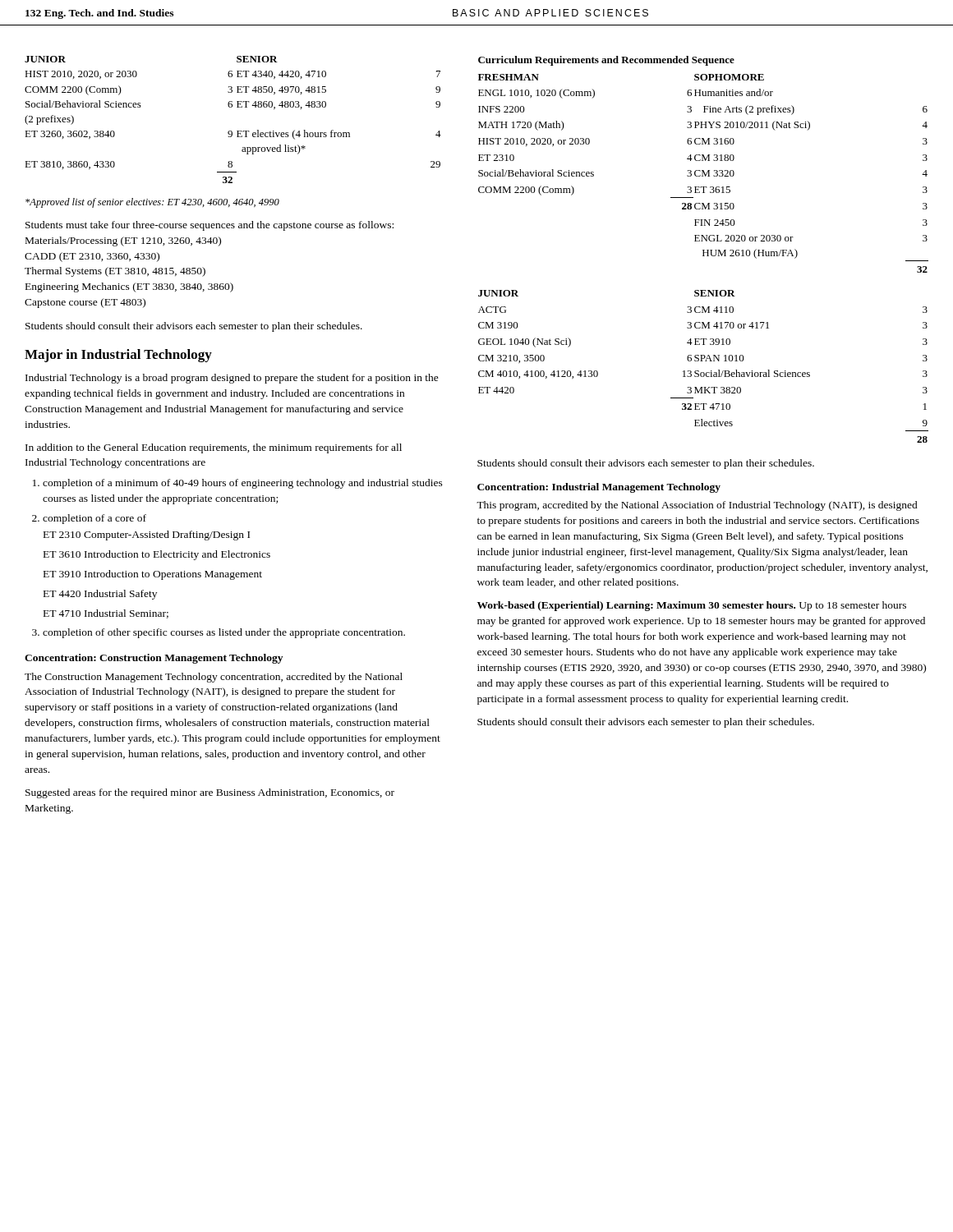Navigate to the block starting "Suggested areas for the"
The width and height of the screenshot is (953, 1232).
tap(209, 800)
